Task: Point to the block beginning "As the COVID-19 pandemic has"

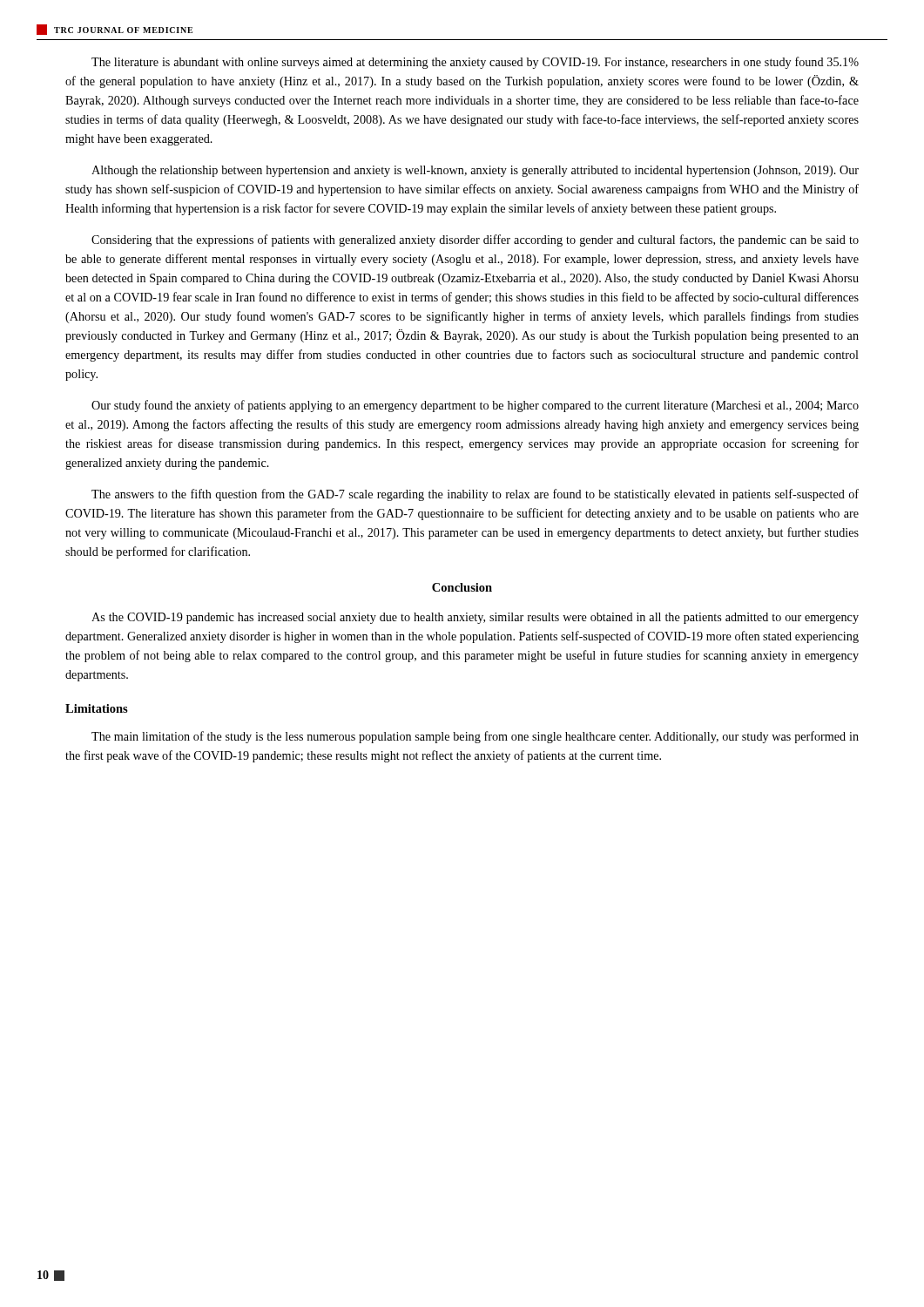Action: 462,646
